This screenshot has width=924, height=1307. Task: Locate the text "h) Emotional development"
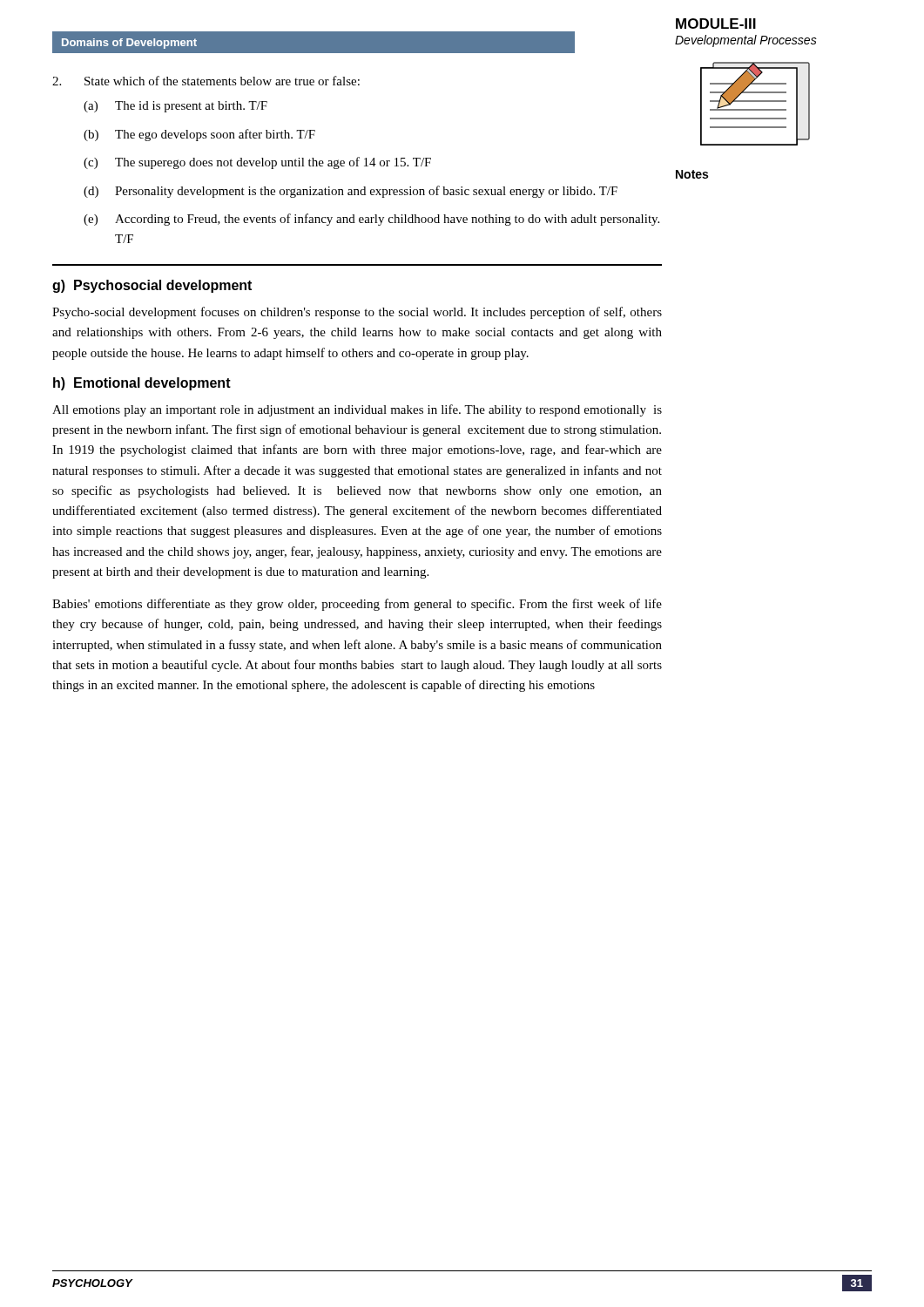point(142,384)
